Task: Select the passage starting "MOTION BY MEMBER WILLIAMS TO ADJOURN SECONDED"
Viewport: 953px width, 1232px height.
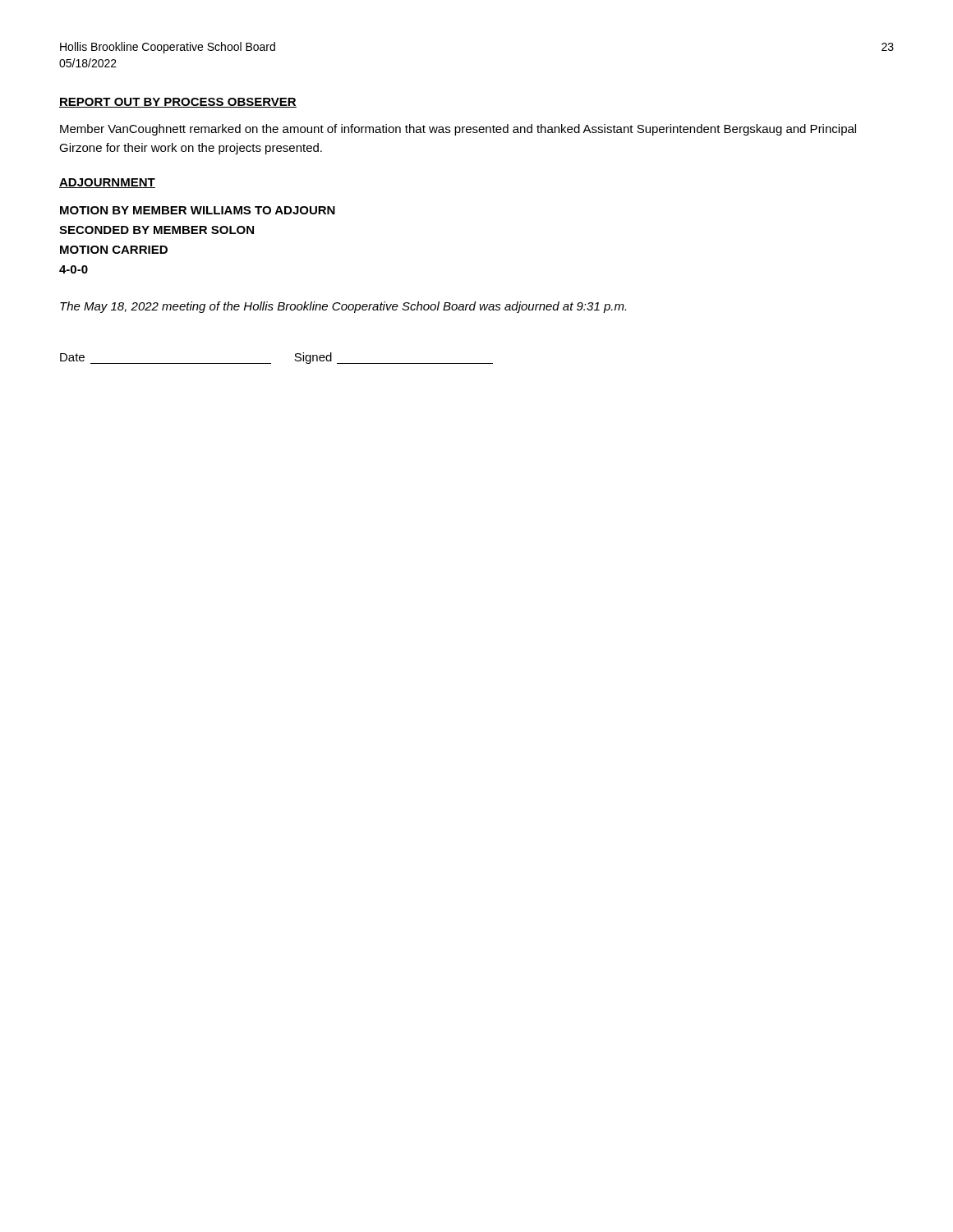Action: click(x=197, y=240)
